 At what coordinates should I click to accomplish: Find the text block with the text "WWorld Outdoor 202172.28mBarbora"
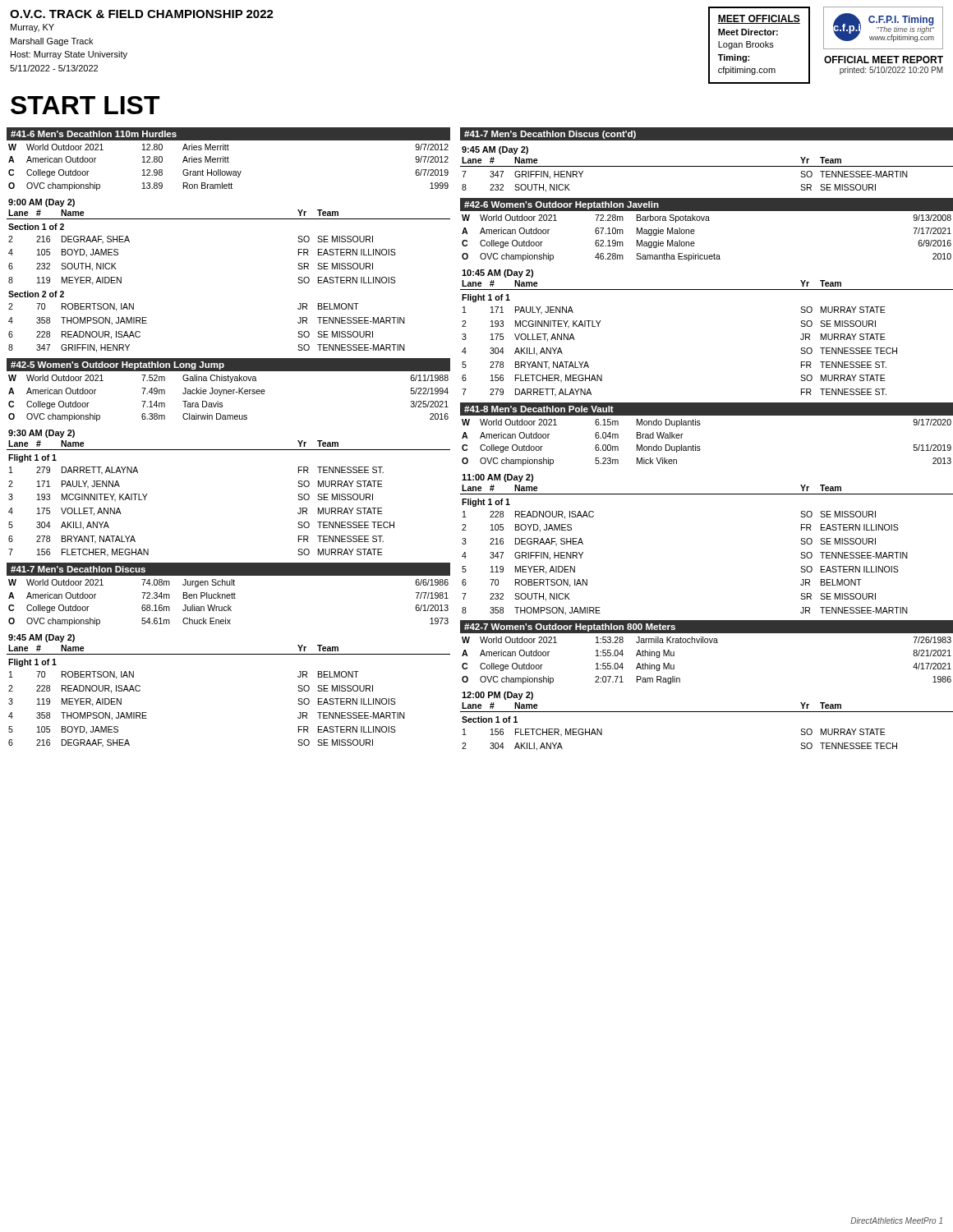(707, 218)
